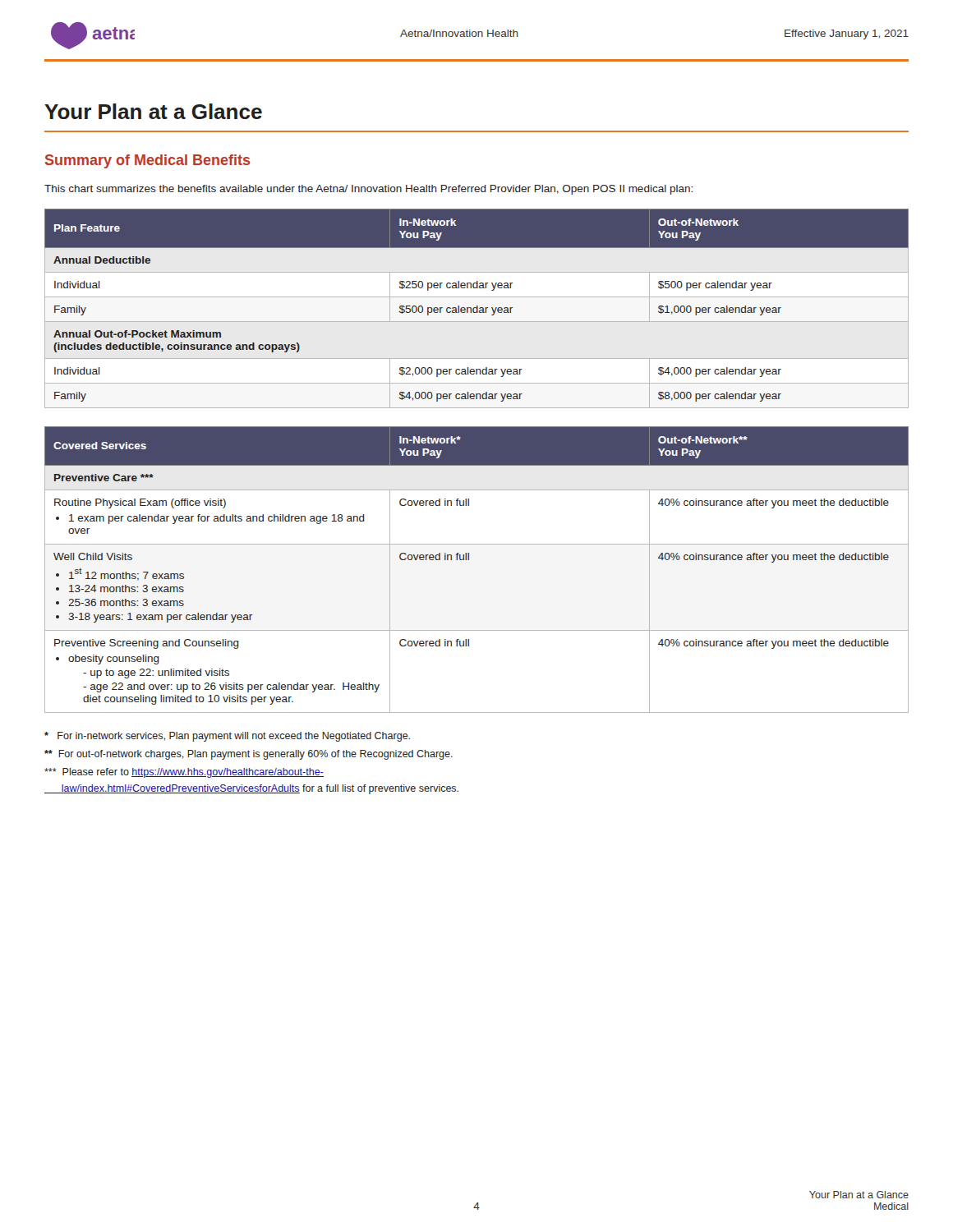
Task: Where does it say "Your Plan at a Glance"?
Action: click(x=153, y=111)
